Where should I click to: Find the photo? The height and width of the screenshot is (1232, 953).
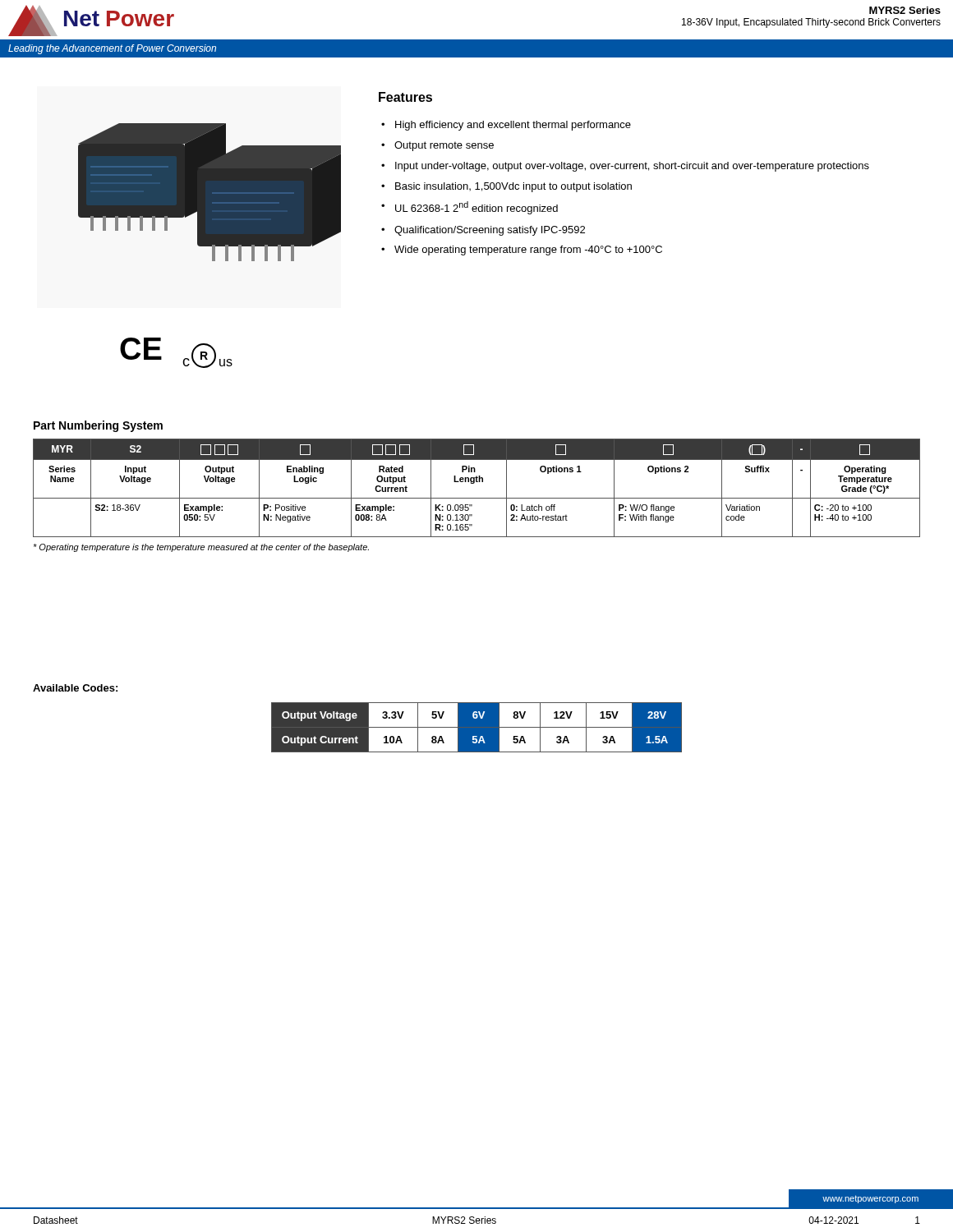pos(189,197)
